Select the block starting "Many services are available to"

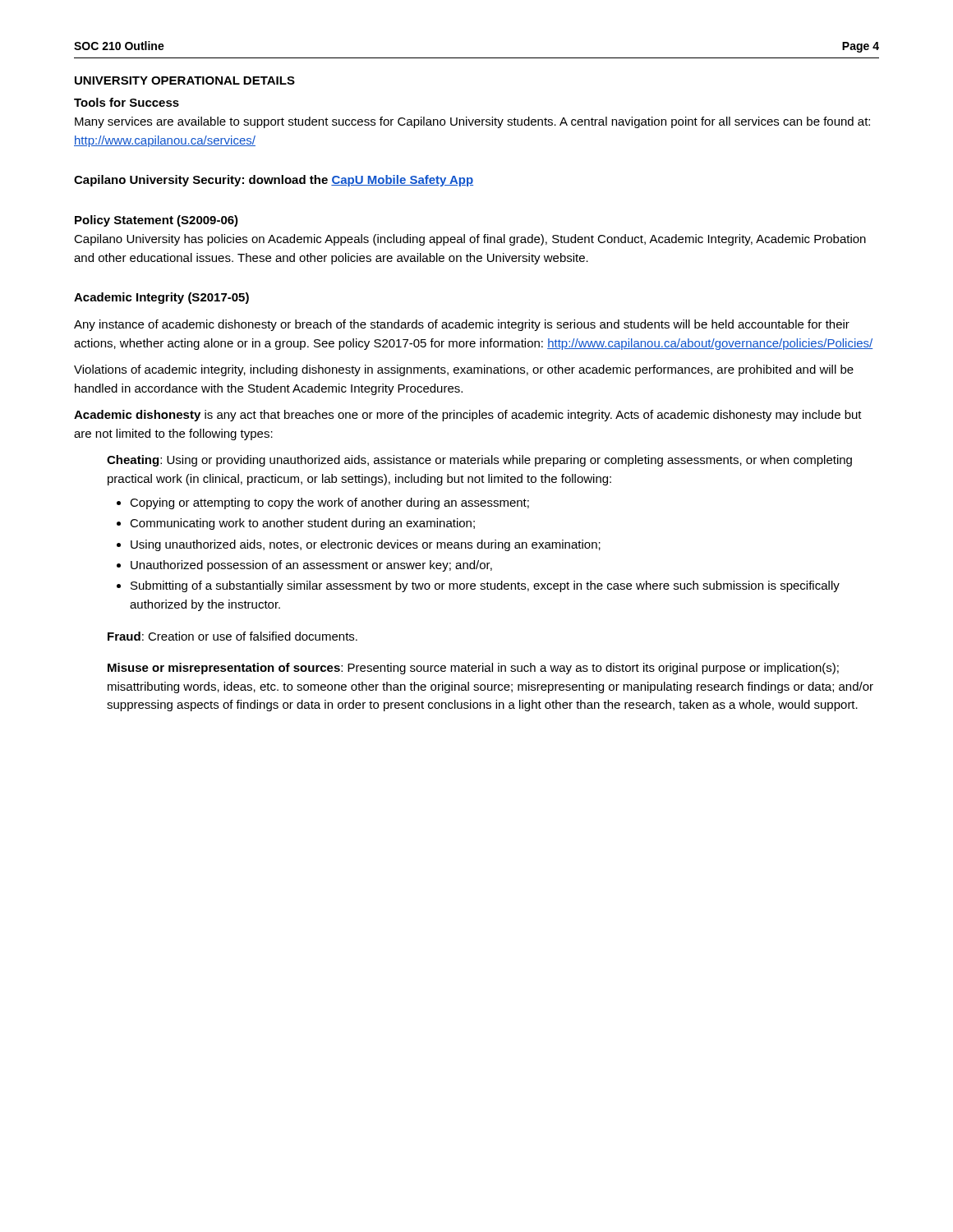pyautogui.click(x=473, y=130)
